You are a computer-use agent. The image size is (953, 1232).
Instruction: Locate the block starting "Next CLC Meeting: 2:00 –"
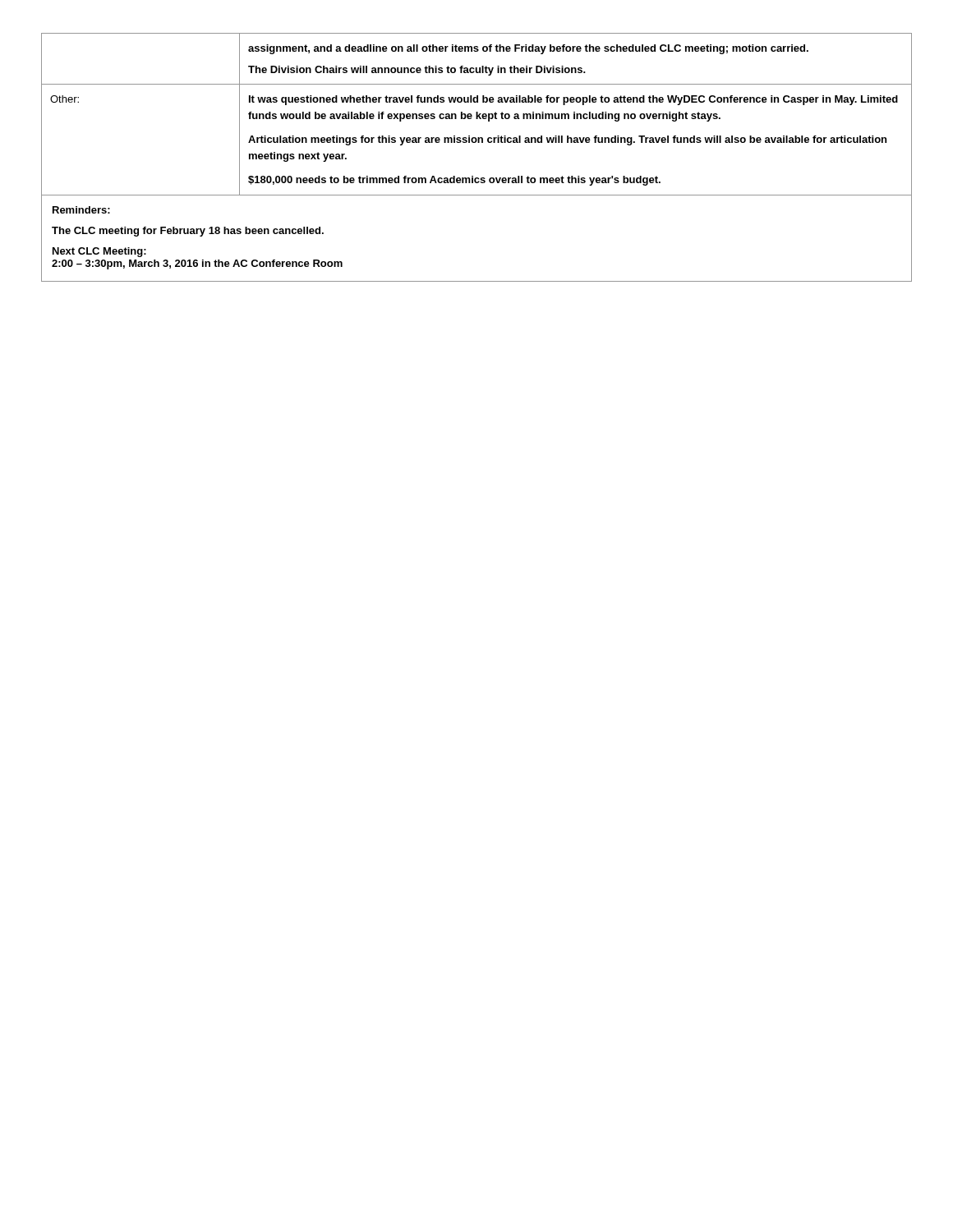tap(197, 257)
